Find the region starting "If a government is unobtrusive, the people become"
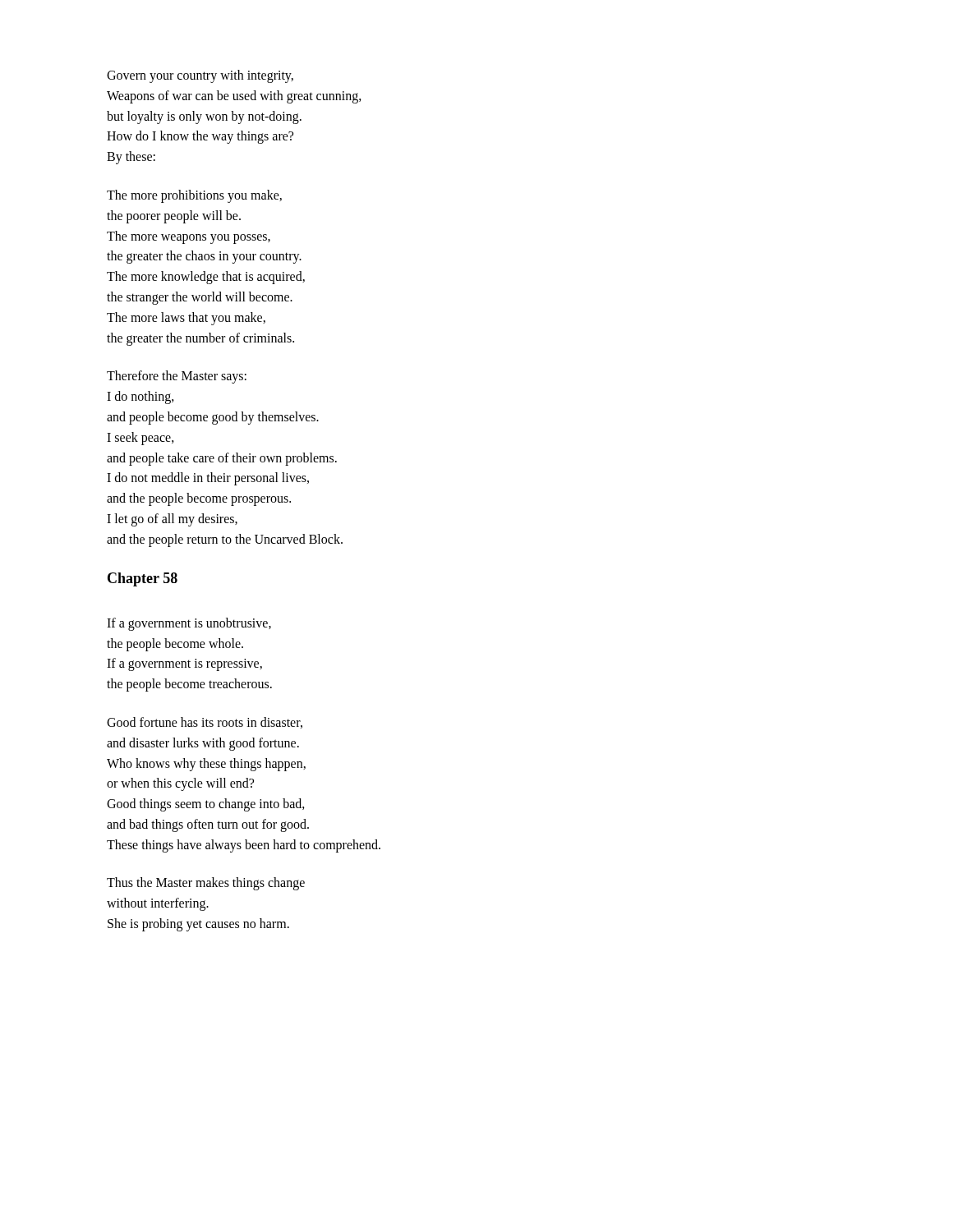This screenshot has width=953, height=1232. click(190, 653)
